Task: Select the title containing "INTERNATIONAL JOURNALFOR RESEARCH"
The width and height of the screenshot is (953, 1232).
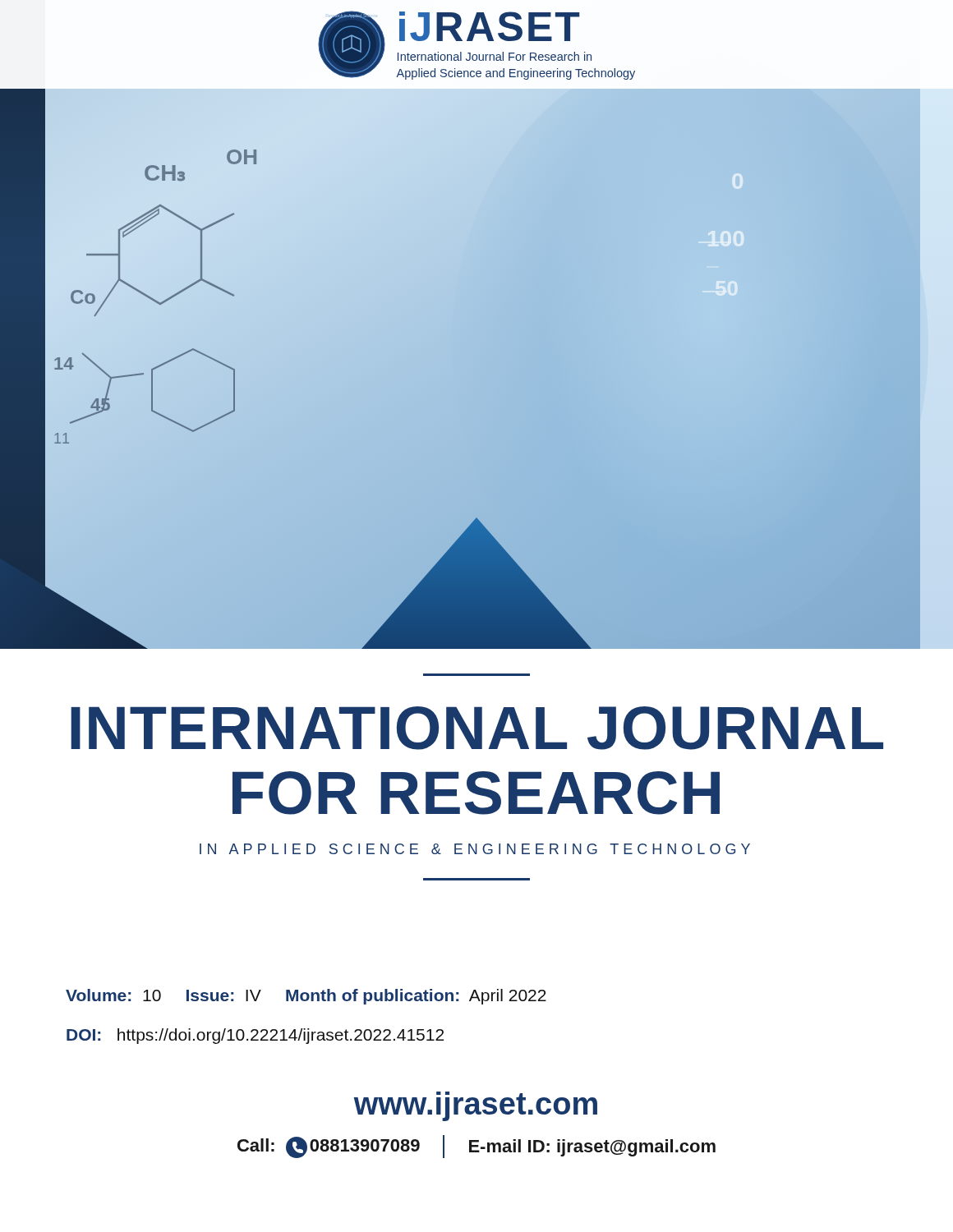Action: [x=476, y=761]
